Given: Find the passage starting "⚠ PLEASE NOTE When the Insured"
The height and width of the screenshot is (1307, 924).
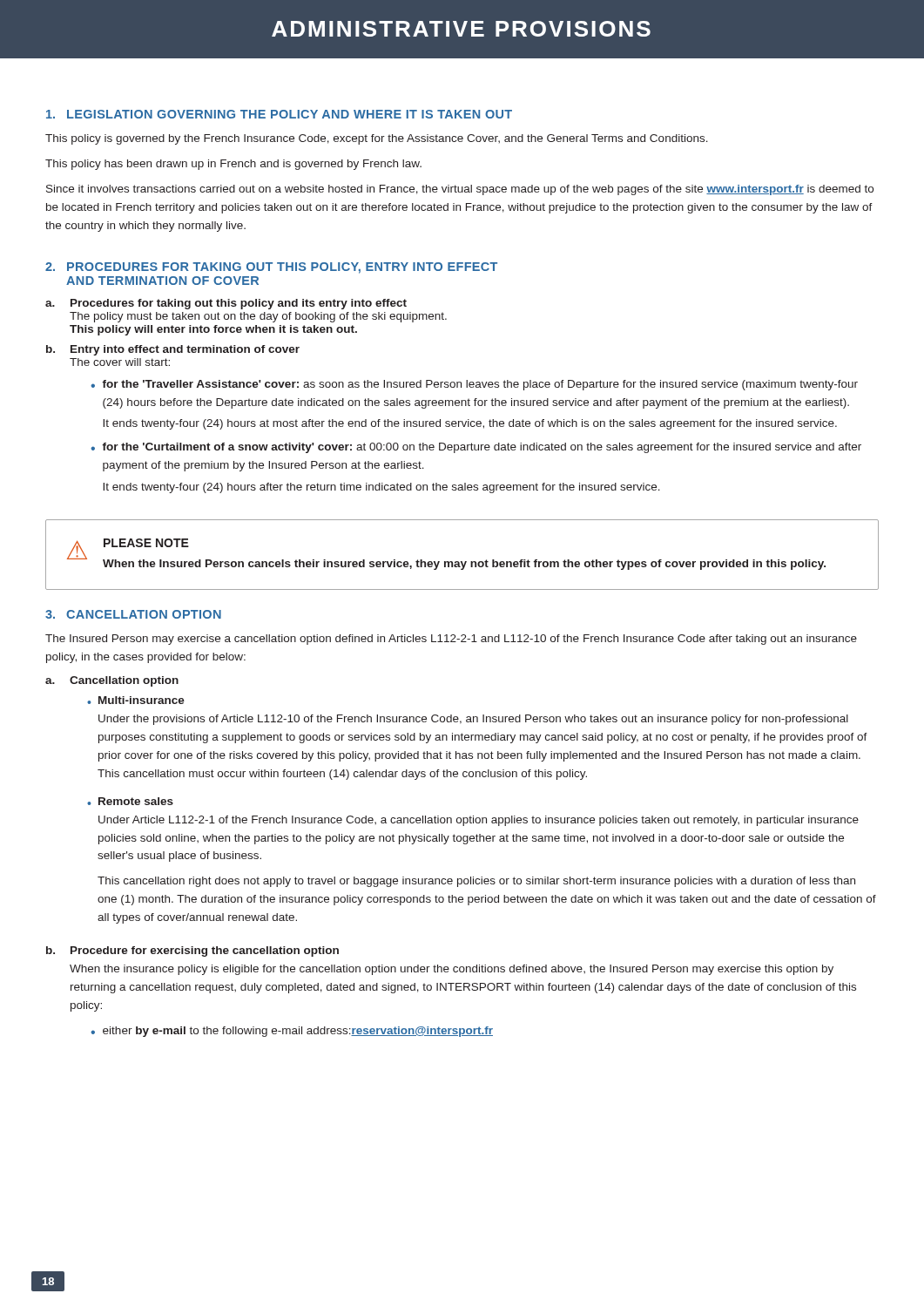Looking at the screenshot, I should point(446,555).
